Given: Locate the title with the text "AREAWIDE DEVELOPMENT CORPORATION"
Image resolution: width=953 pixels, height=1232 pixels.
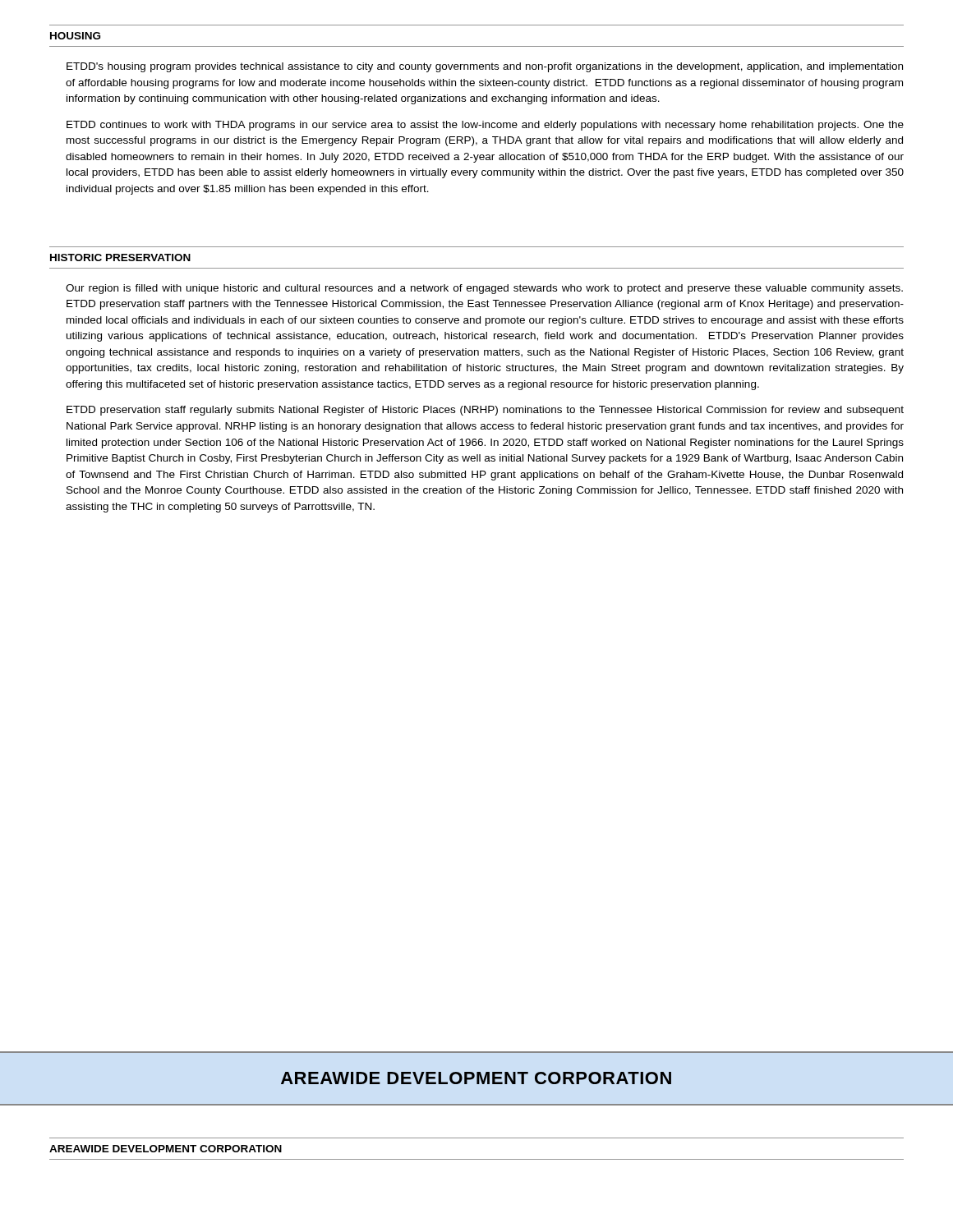Looking at the screenshot, I should coord(476,1078).
